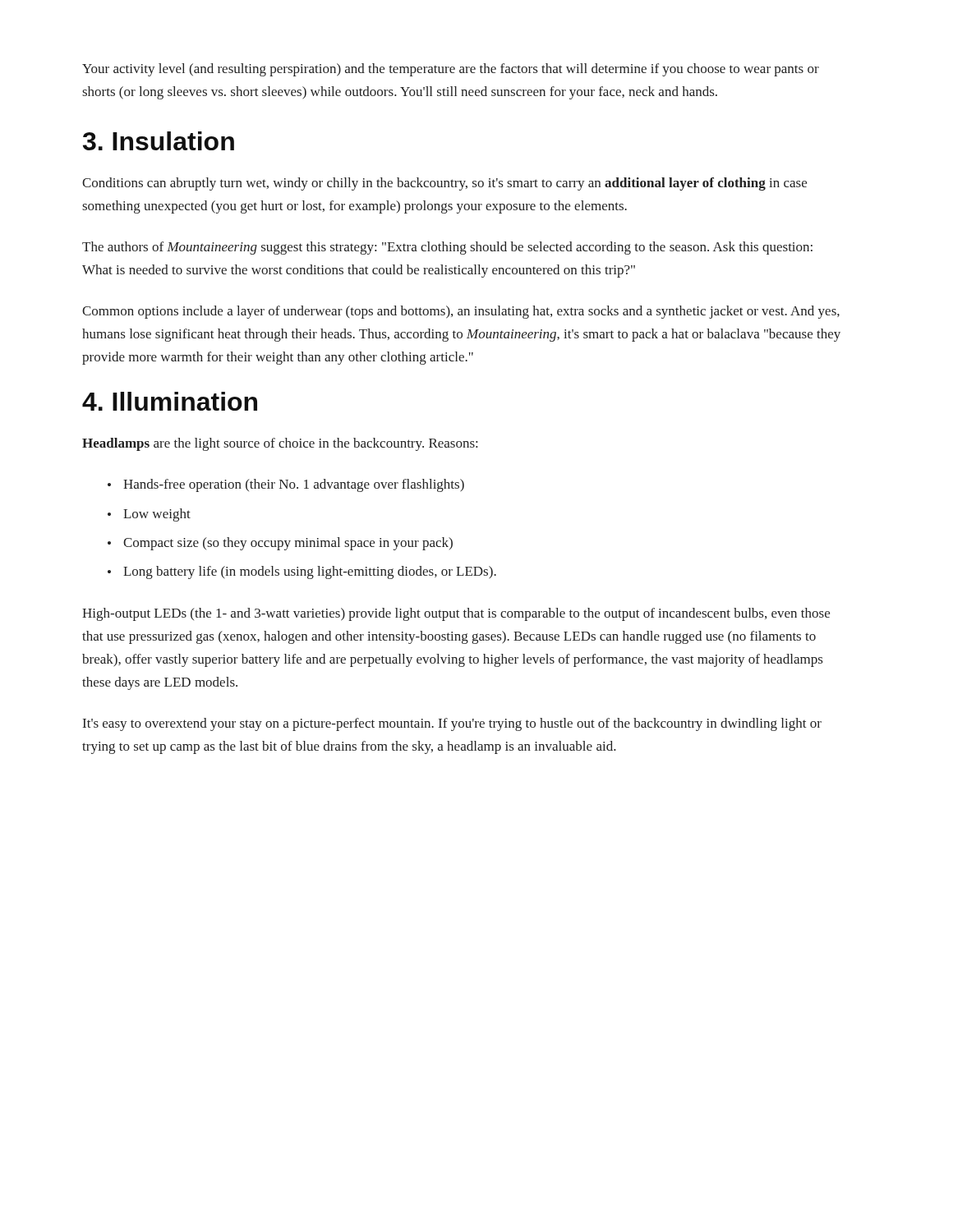The image size is (953, 1232).
Task: Point to the block beginning "Your activity level"
Action: click(x=450, y=80)
